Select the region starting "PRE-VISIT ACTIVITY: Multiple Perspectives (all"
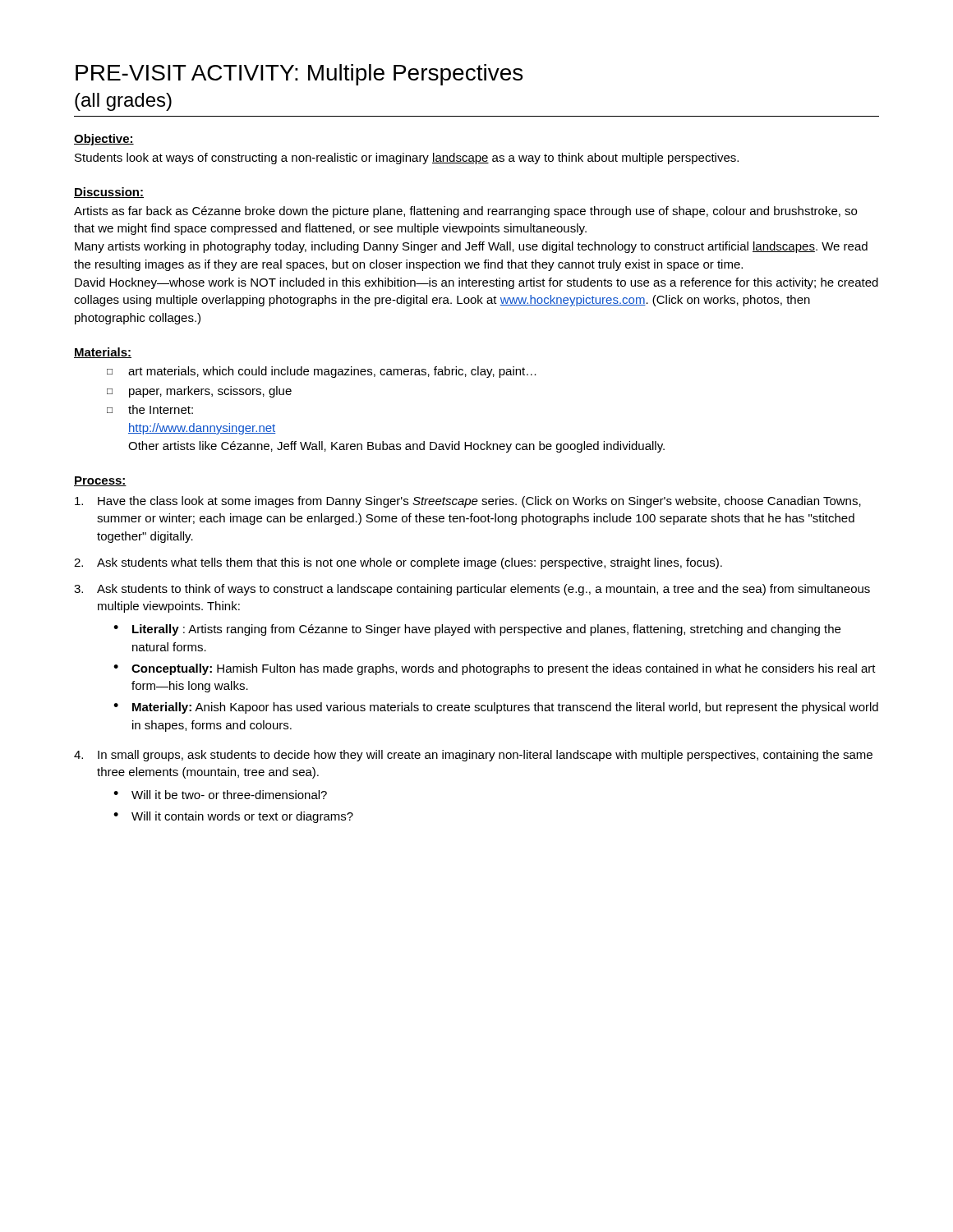Image resolution: width=953 pixels, height=1232 pixels. (x=476, y=88)
